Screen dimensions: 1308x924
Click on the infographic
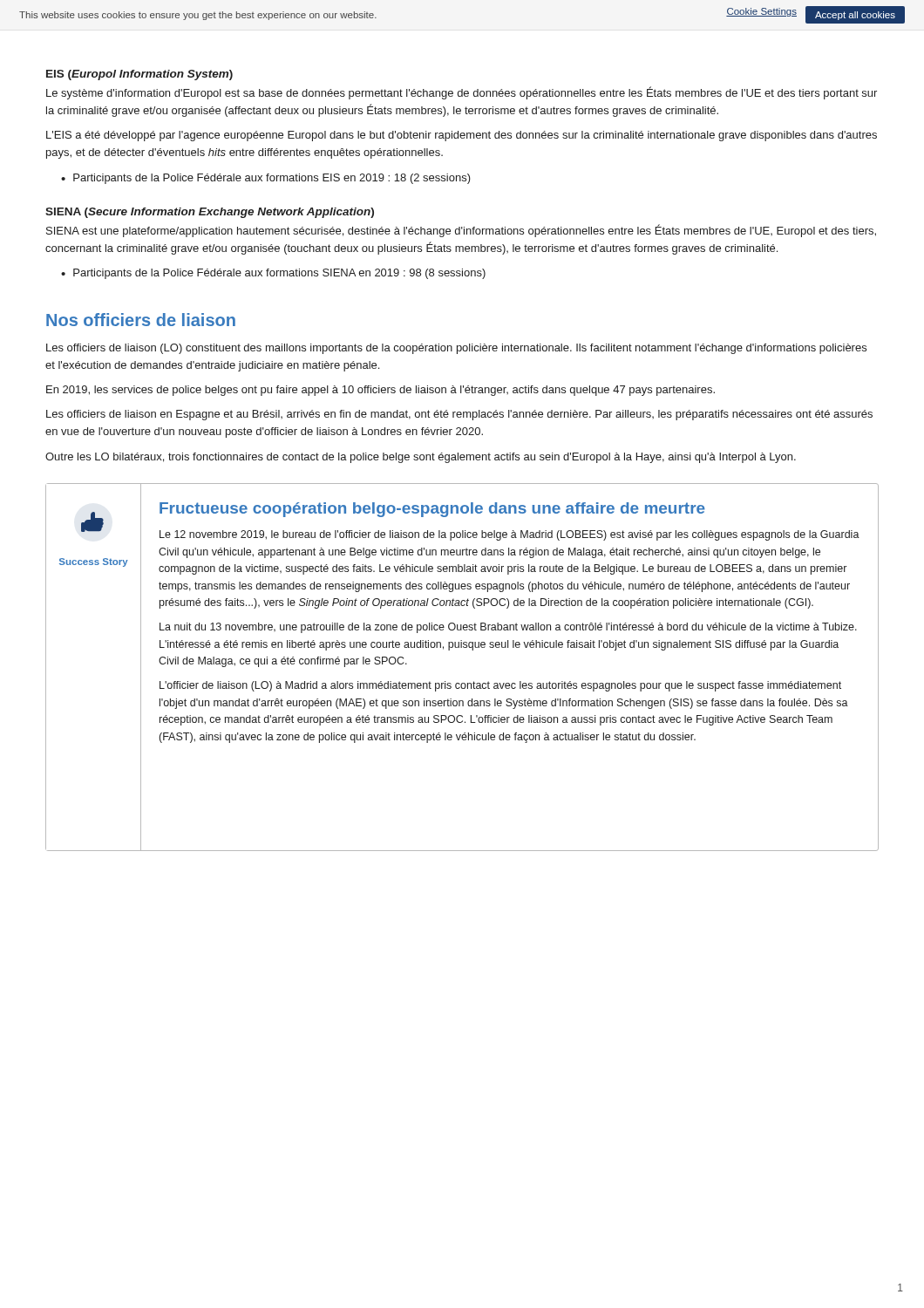[x=462, y=667]
